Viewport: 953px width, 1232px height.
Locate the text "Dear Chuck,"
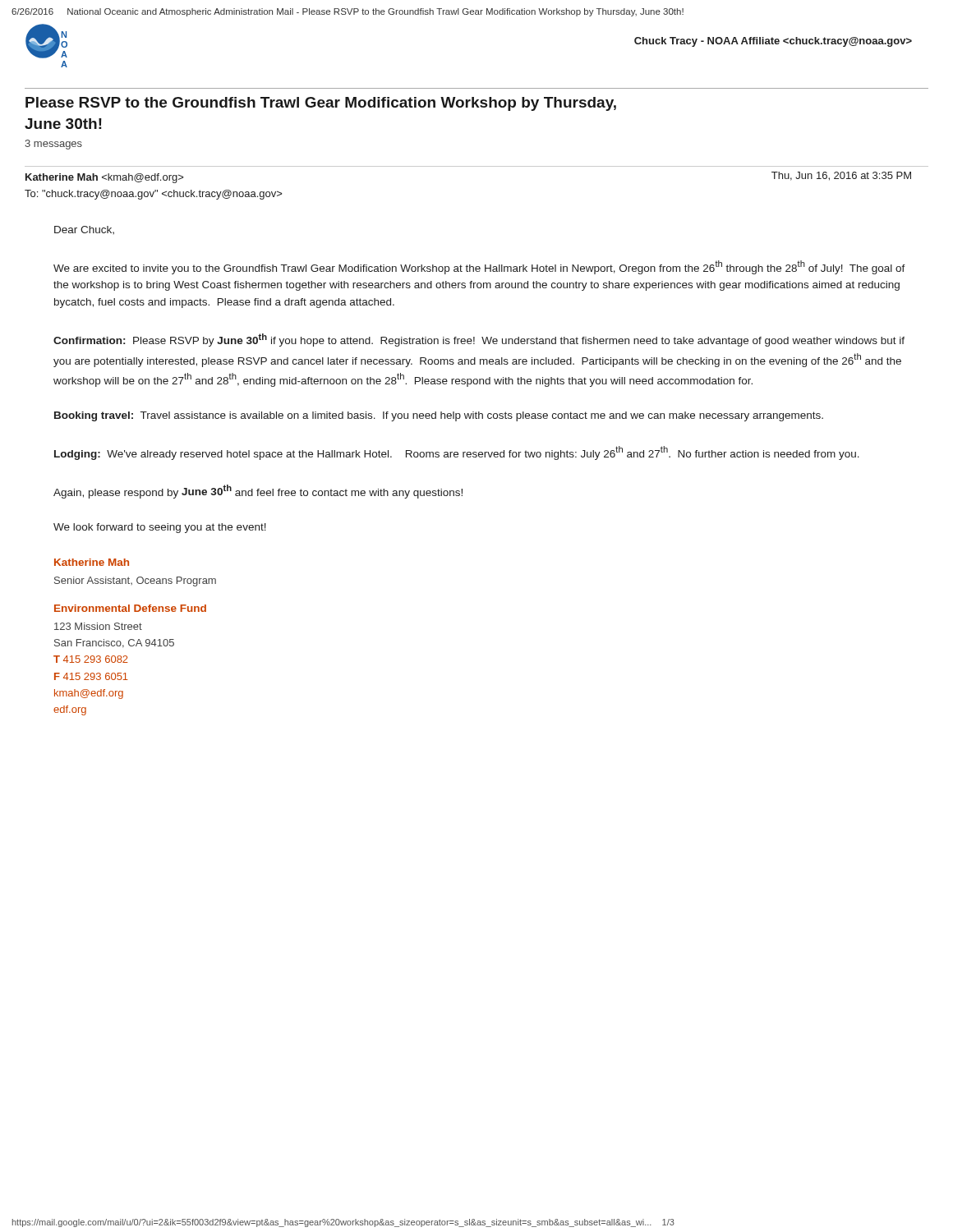(84, 230)
